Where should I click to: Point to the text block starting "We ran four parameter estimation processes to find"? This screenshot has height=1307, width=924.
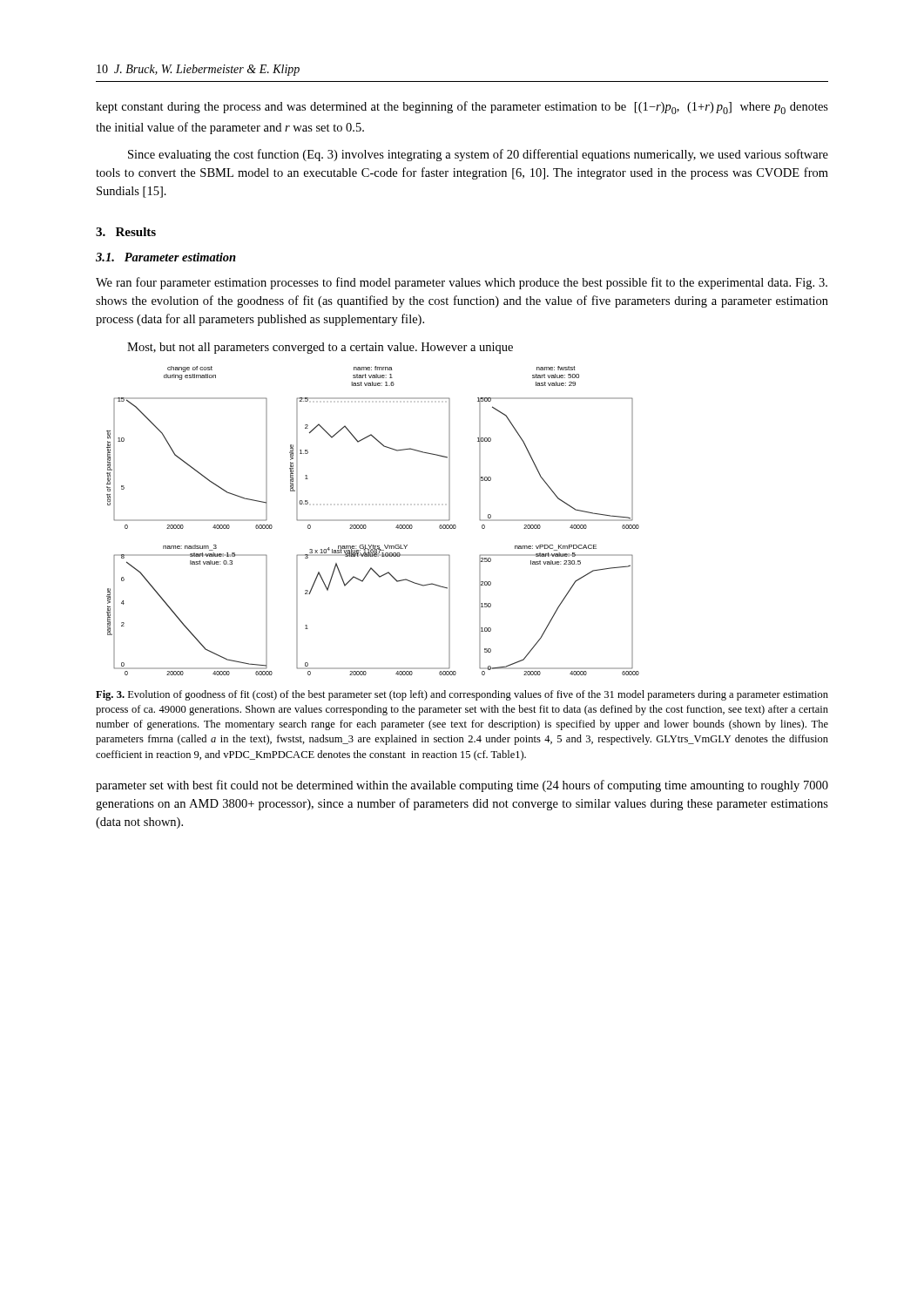(462, 301)
